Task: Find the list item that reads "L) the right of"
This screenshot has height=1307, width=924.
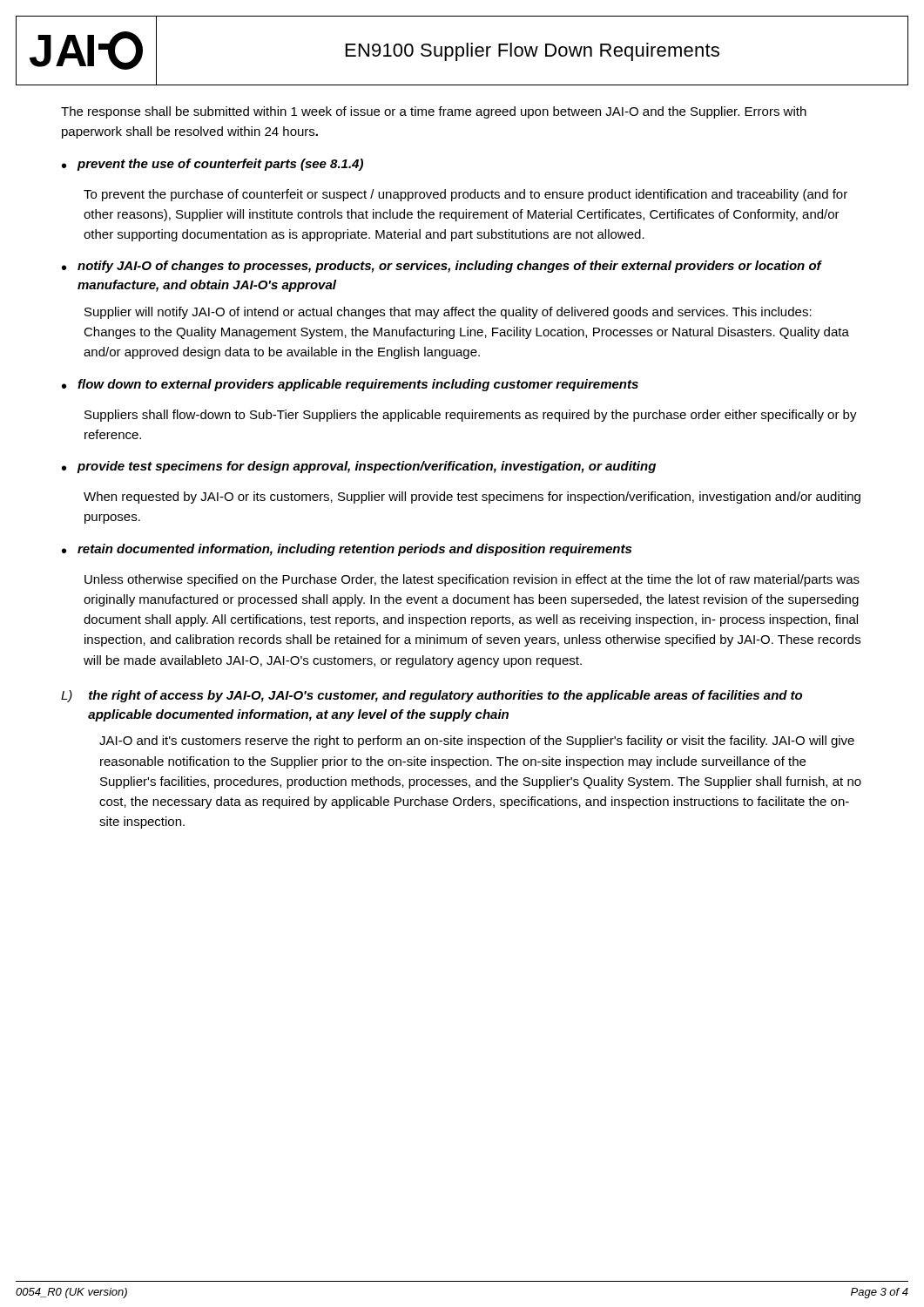Action: click(x=462, y=704)
